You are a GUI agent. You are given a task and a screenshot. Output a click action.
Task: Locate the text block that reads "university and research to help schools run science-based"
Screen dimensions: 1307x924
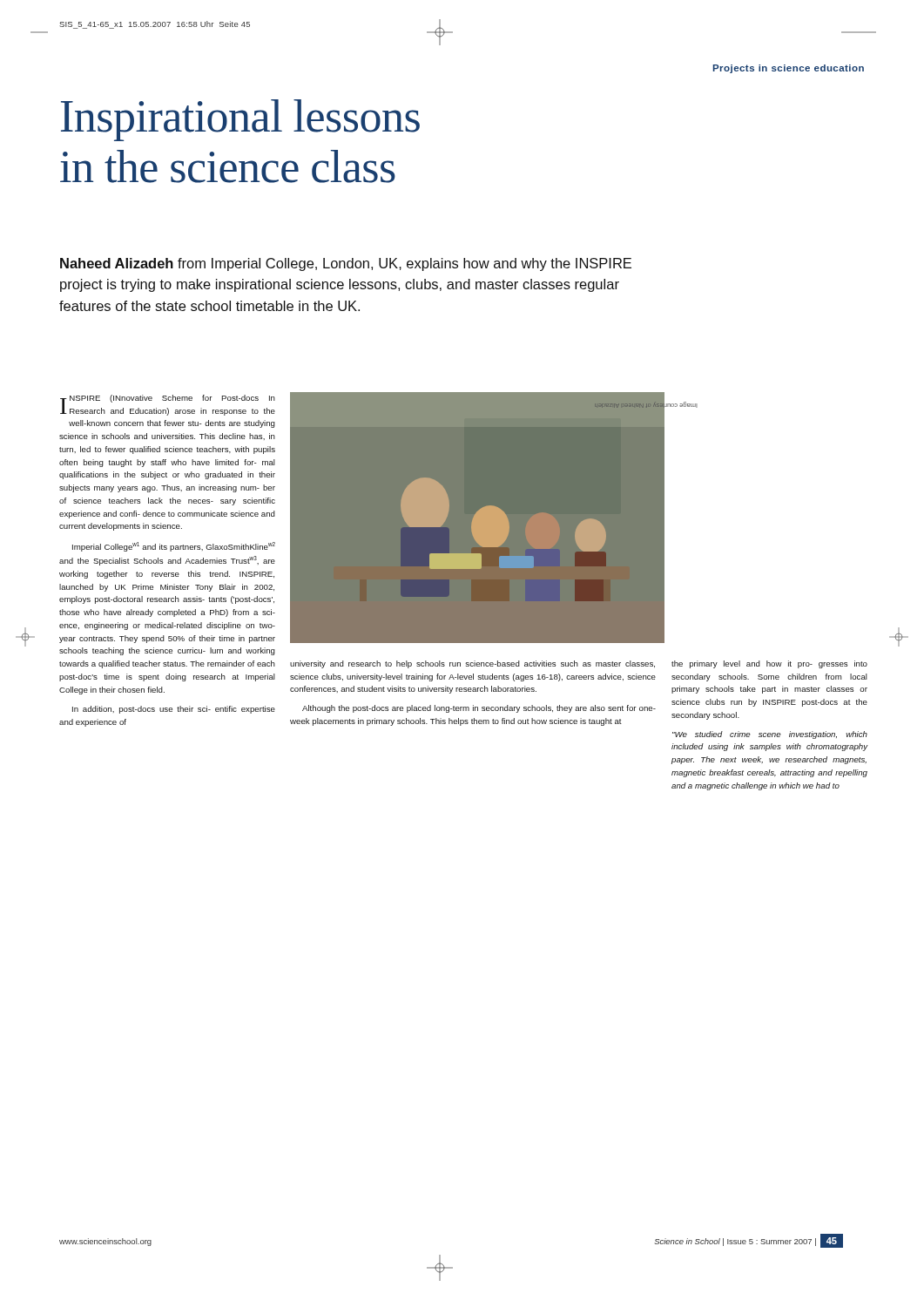coord(473,693)
